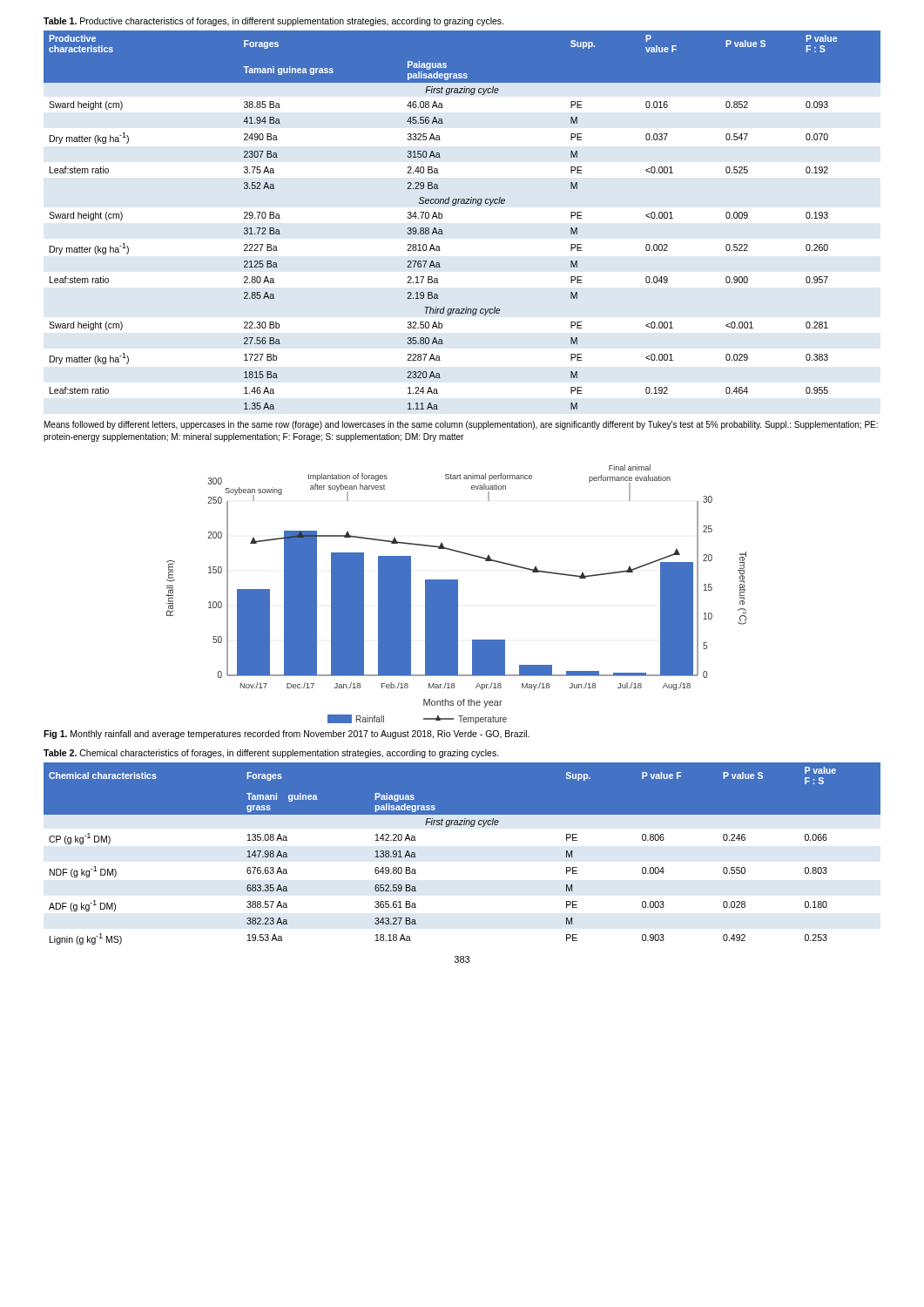Screen dimensions: 1307x924
Task: Find the caption on this page that starts "Table 1. Productive characteristics"
Action: [x=274, y=21]
